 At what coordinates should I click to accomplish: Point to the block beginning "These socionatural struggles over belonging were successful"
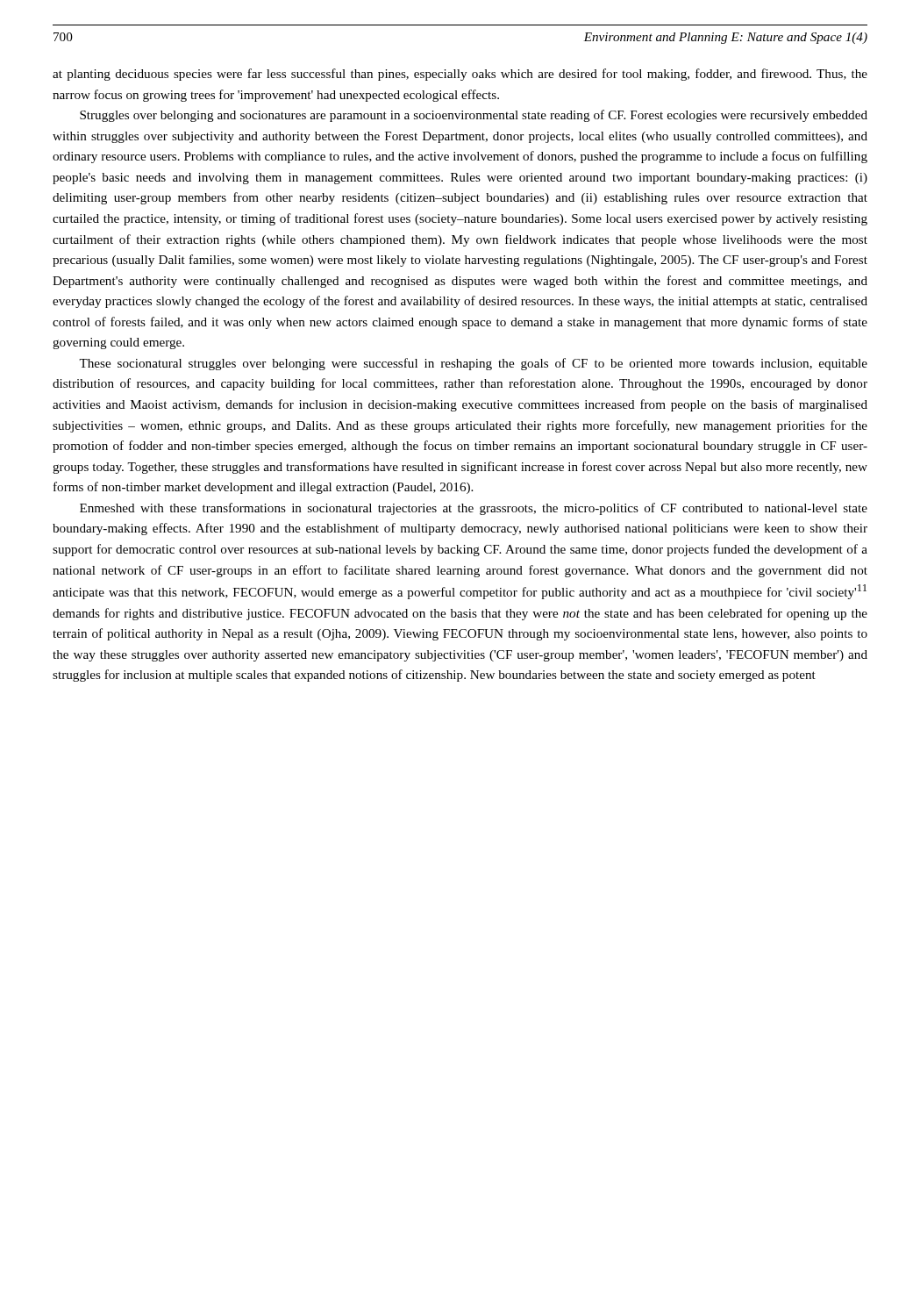[460, 425]
